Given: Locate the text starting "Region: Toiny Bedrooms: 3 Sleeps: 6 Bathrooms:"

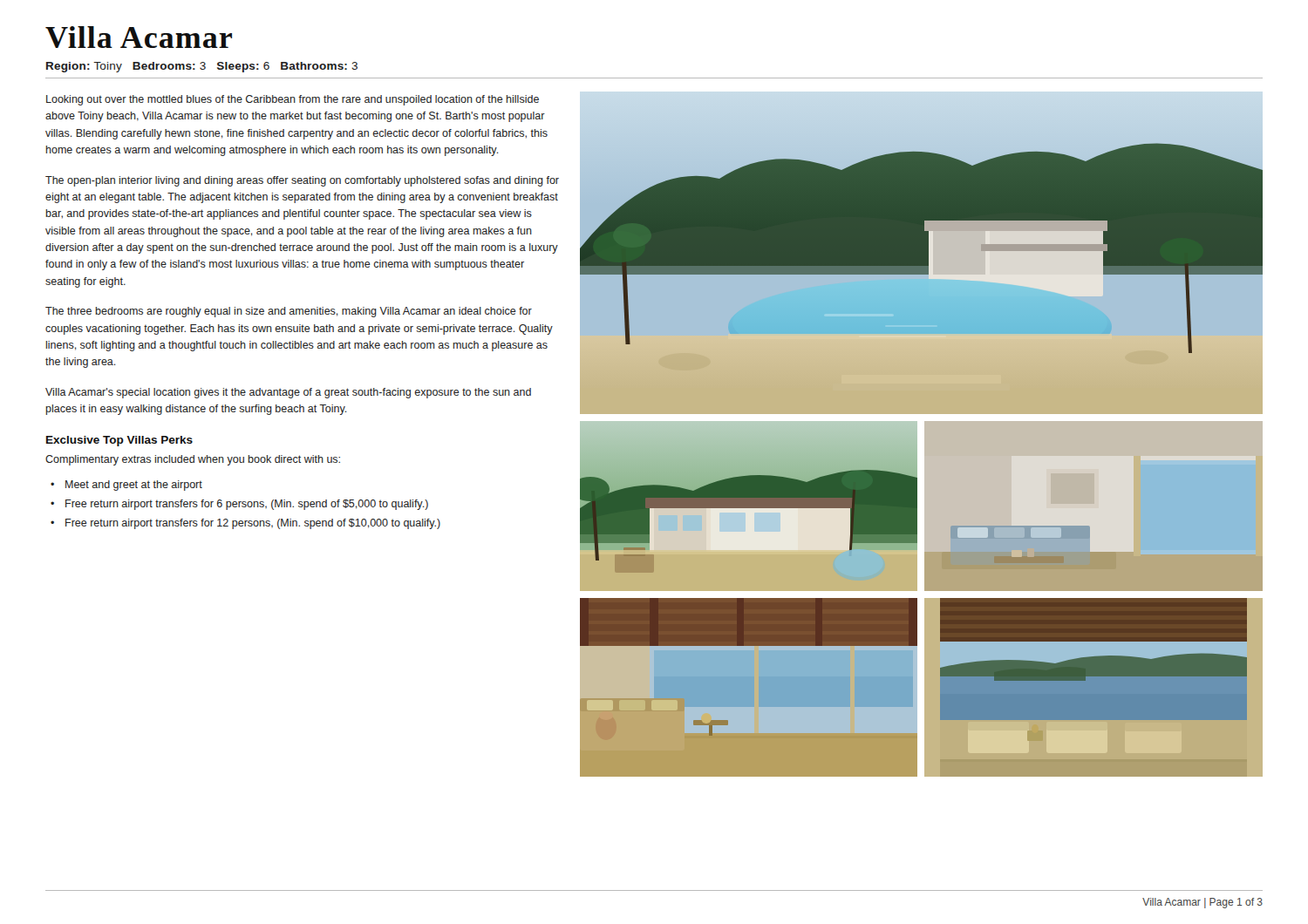Looking at the screenshot, I should pyautogui.click(x=654, y=66).
